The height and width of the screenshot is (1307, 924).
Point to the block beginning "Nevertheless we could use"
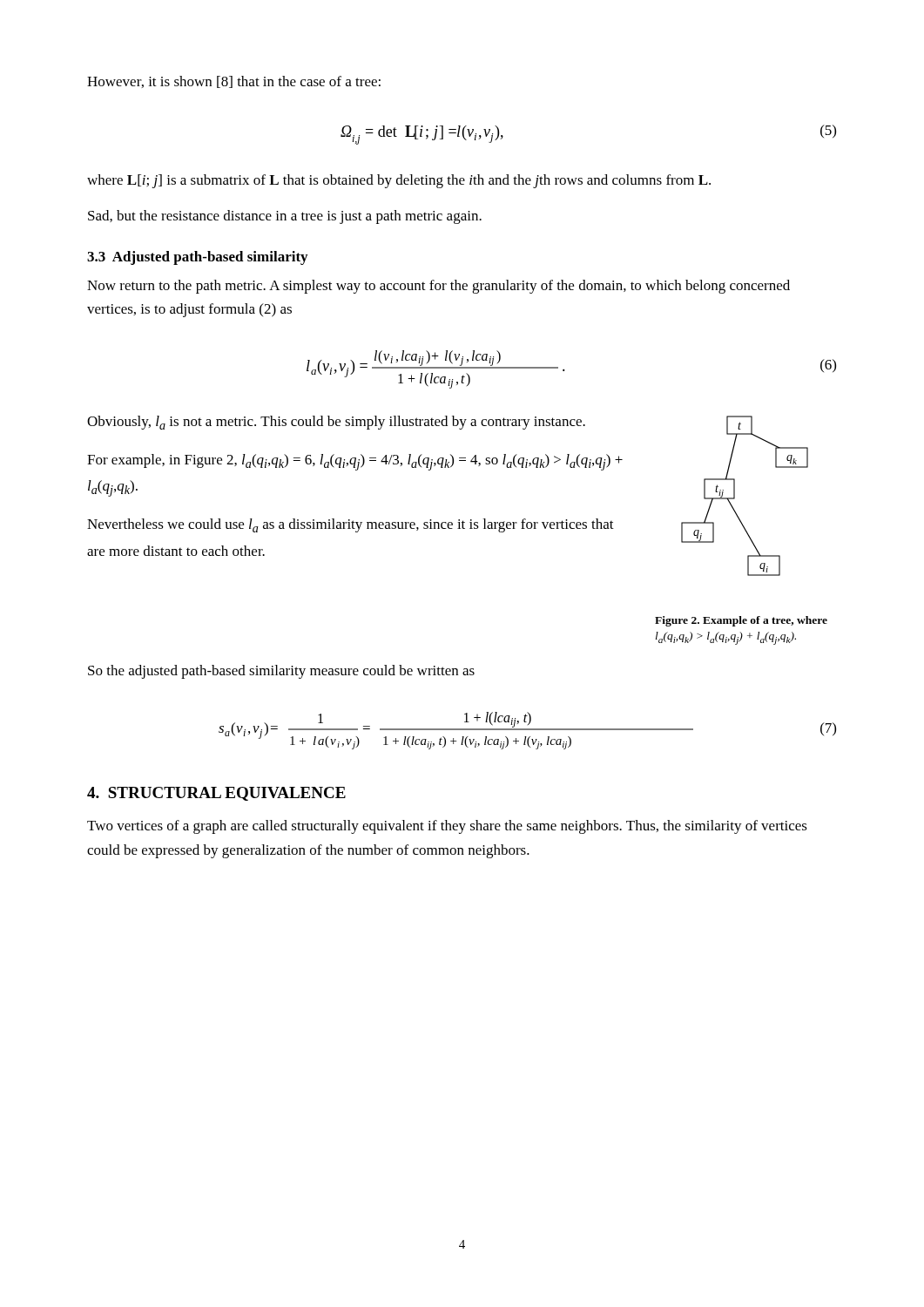(350, 538)
